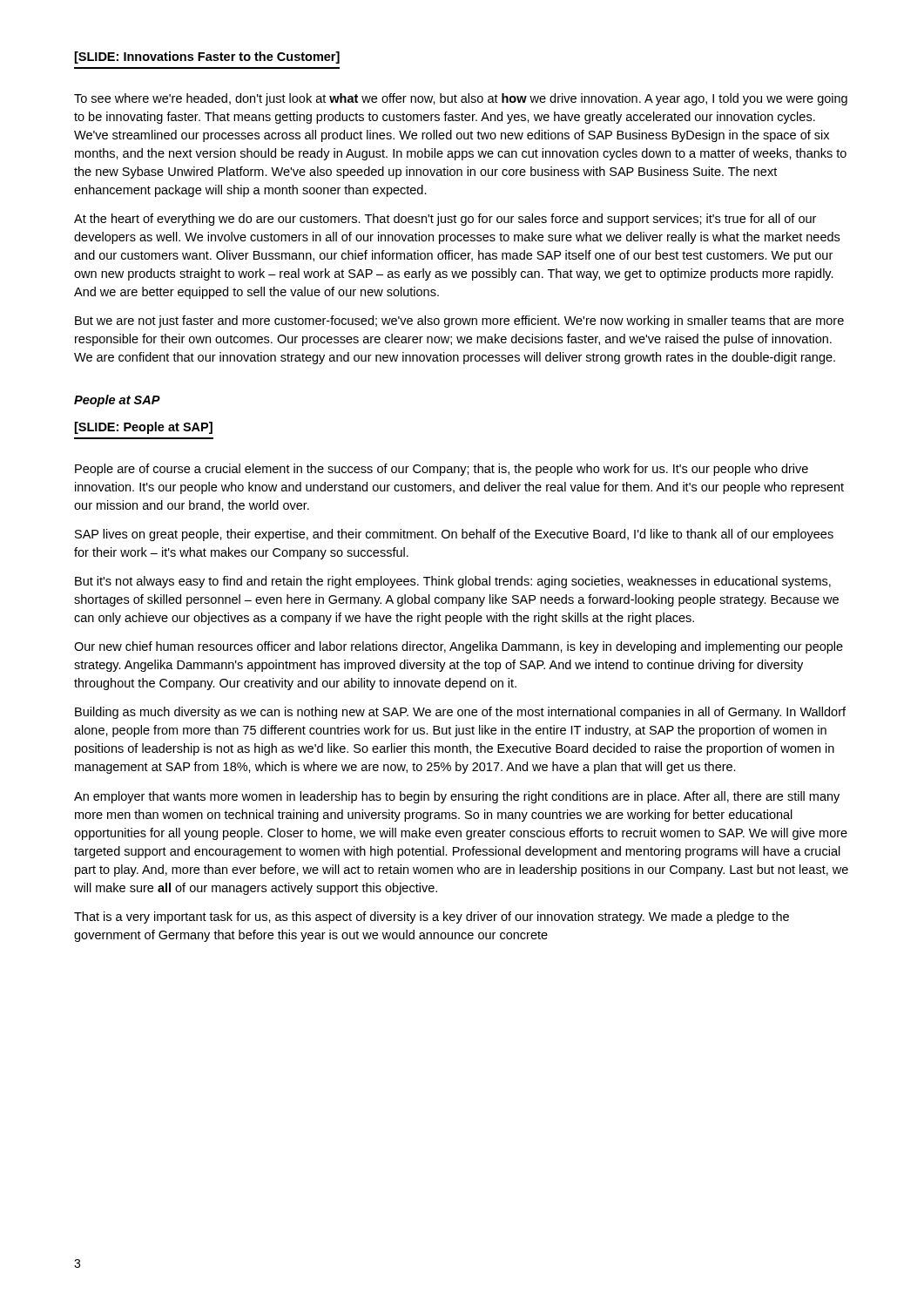This screenshot has width=924, height=1307.
Task: Where is the passage that starts "Building as much diversity as"?
Action: click(462, 740)
